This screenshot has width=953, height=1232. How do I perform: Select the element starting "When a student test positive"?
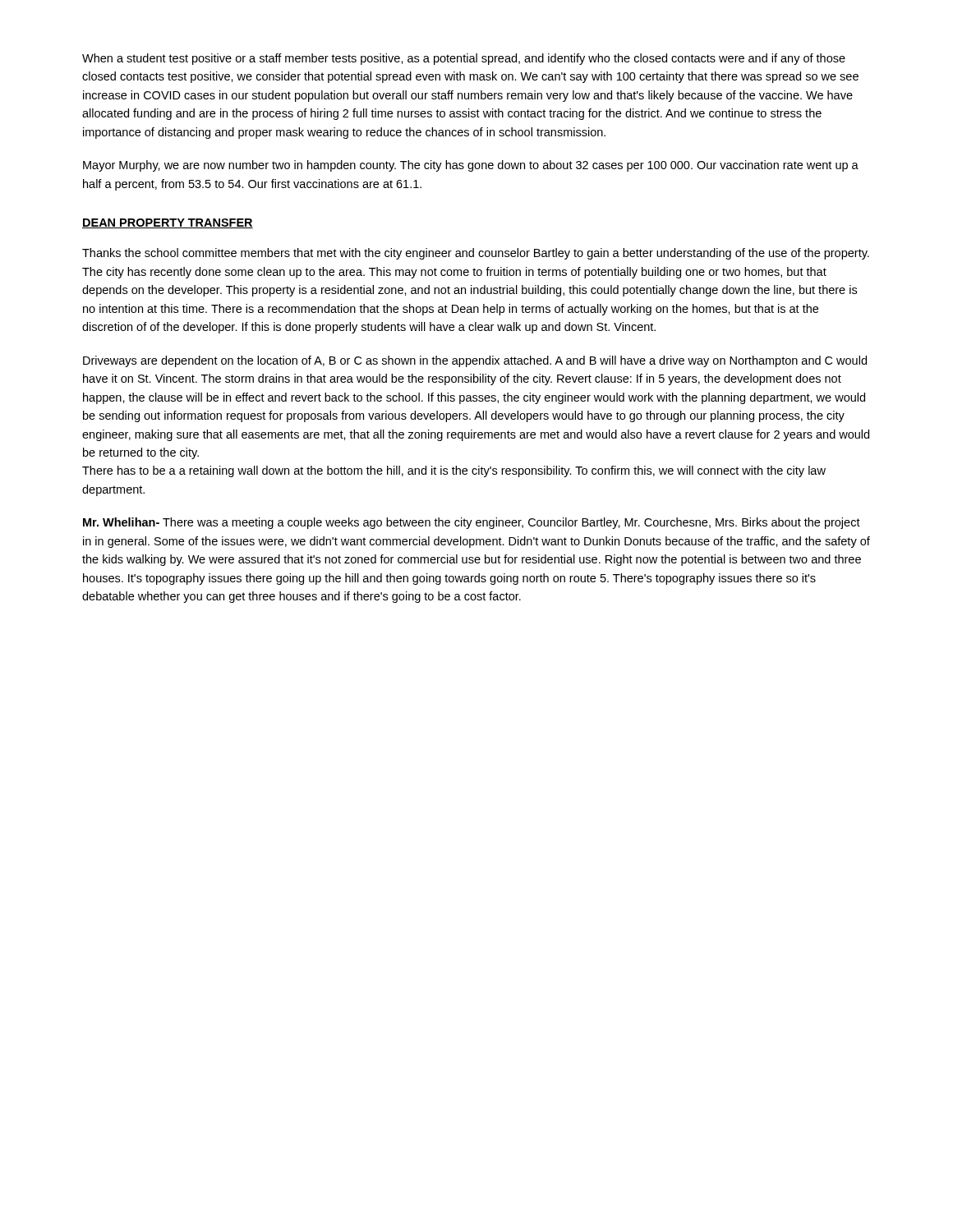point(471,95)
